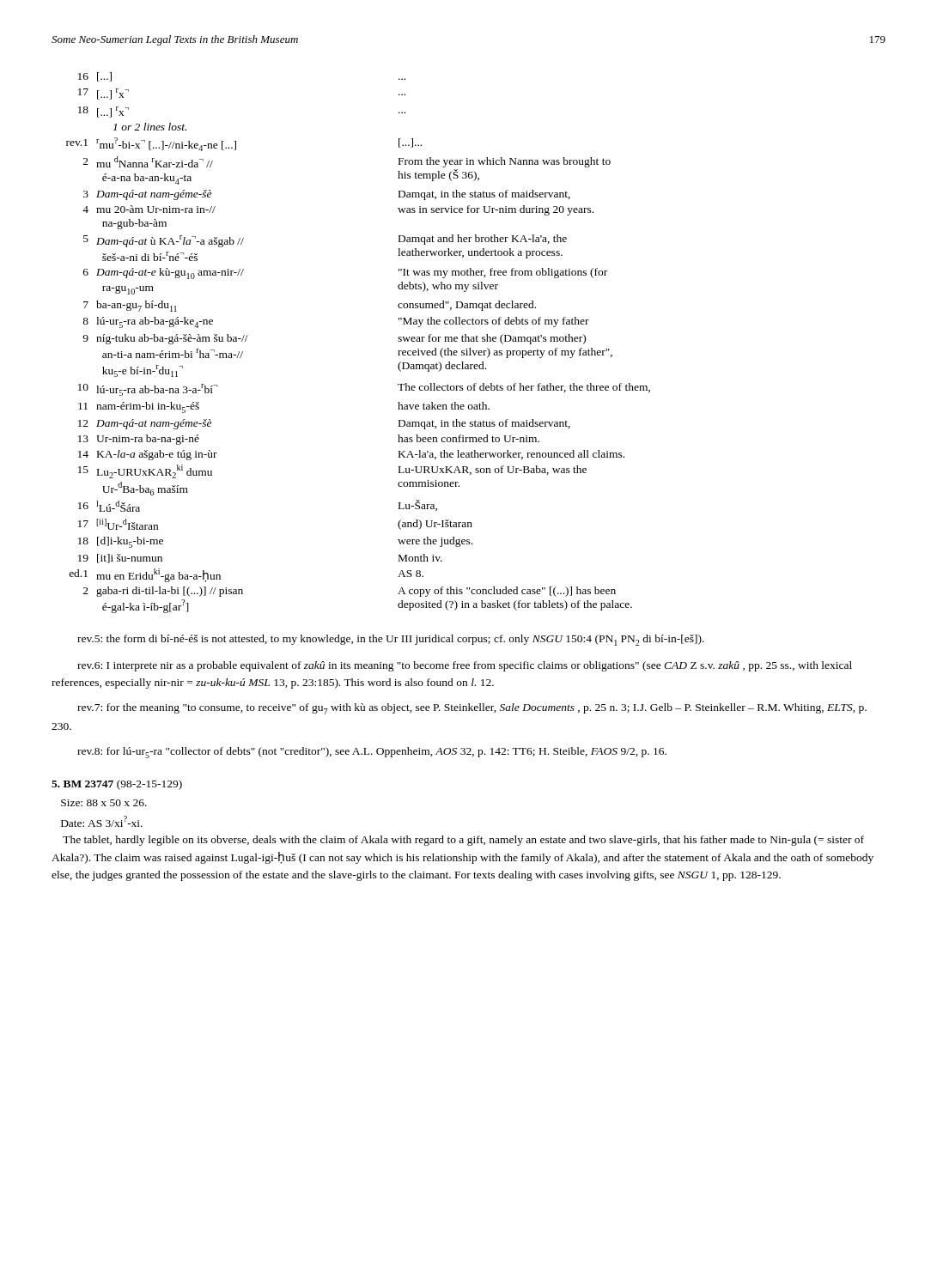Screen dimensions: 1288x937
Task: Find the block on this page that starts "8 lú-ur5-ra ab-ba-gá-ke4-ne "May the collectors"
Action: point(468,322)
